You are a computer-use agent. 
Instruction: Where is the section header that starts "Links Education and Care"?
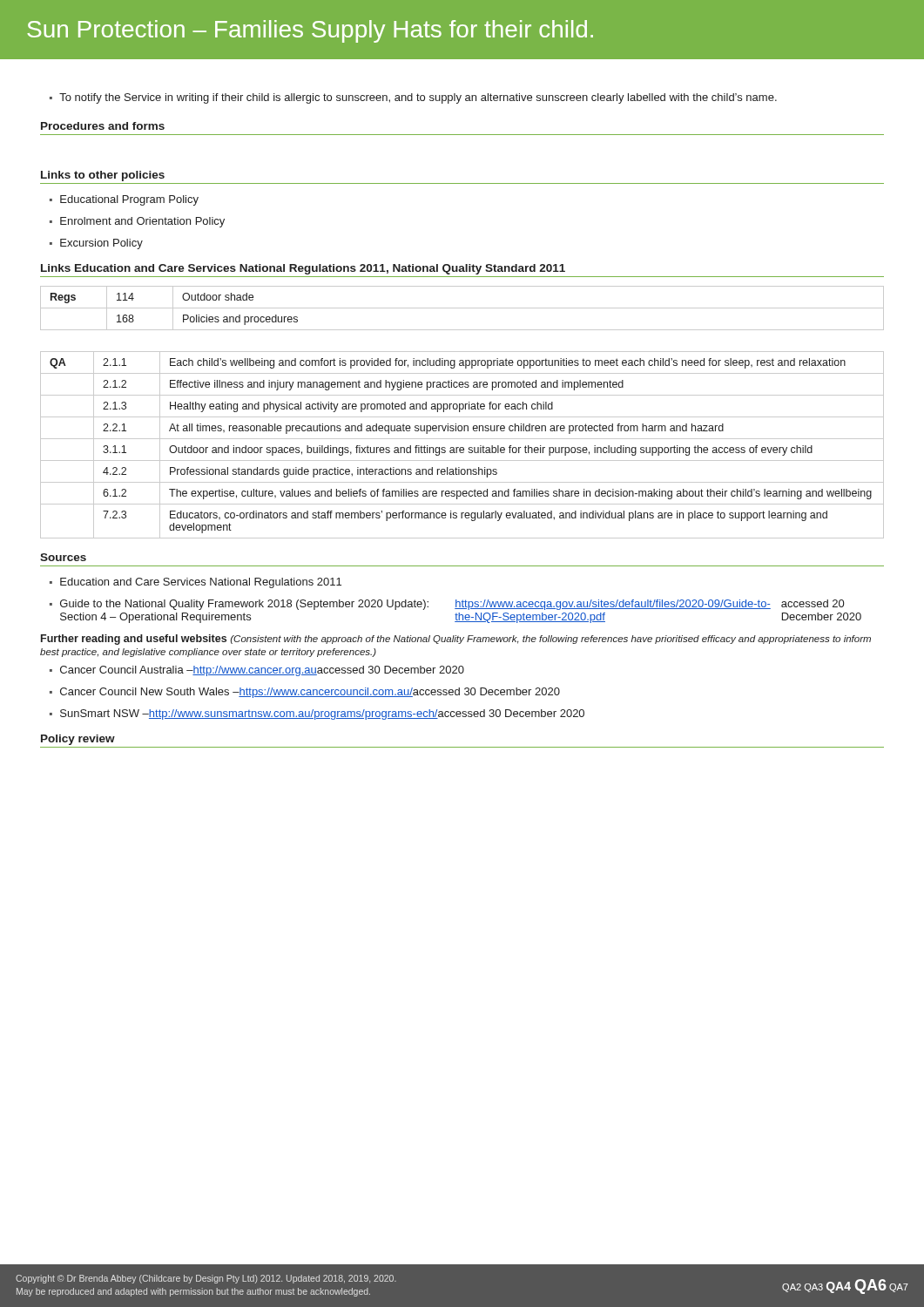pos(303,268)
